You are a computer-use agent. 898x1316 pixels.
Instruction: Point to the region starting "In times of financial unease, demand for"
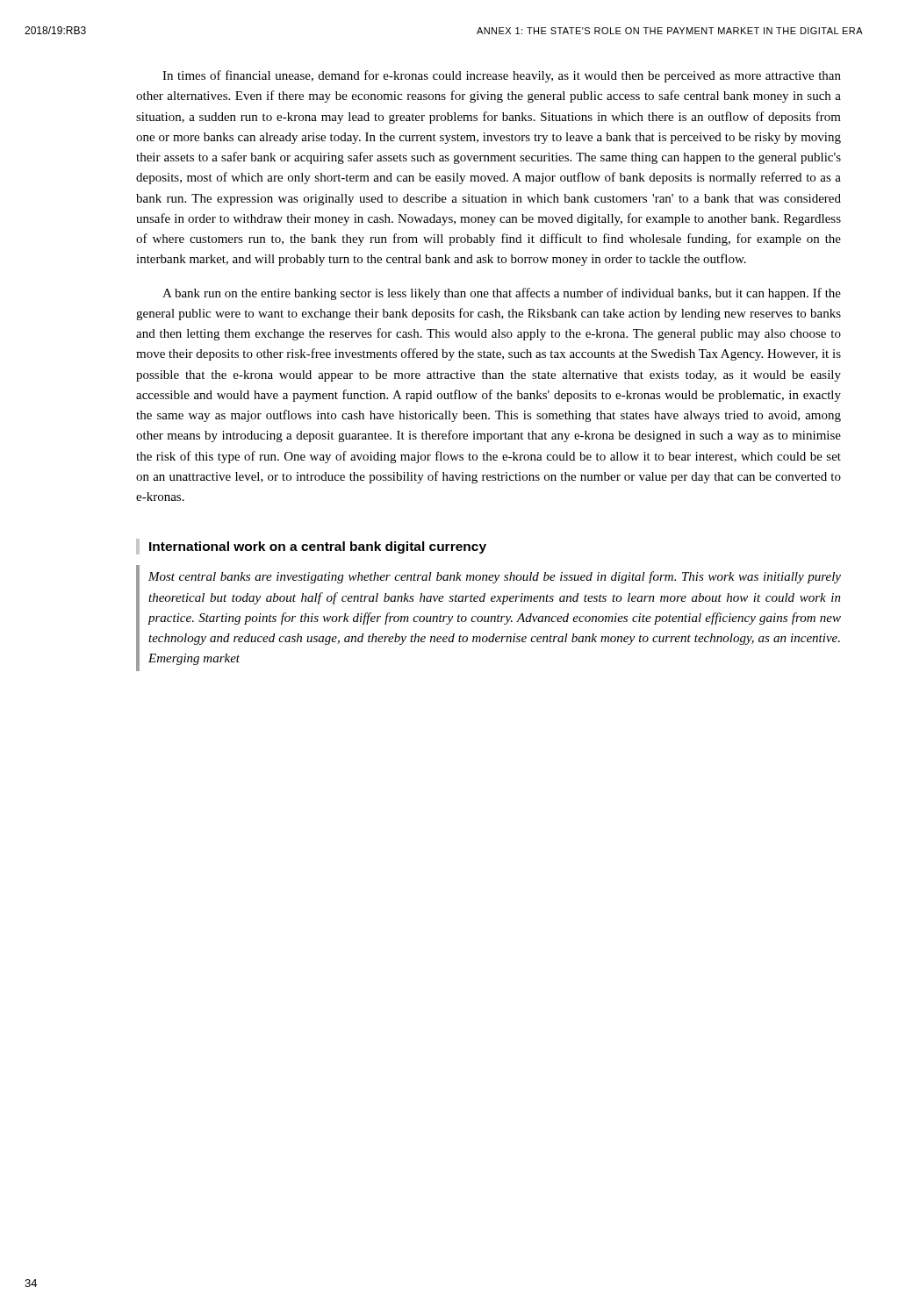pos(489,168)
